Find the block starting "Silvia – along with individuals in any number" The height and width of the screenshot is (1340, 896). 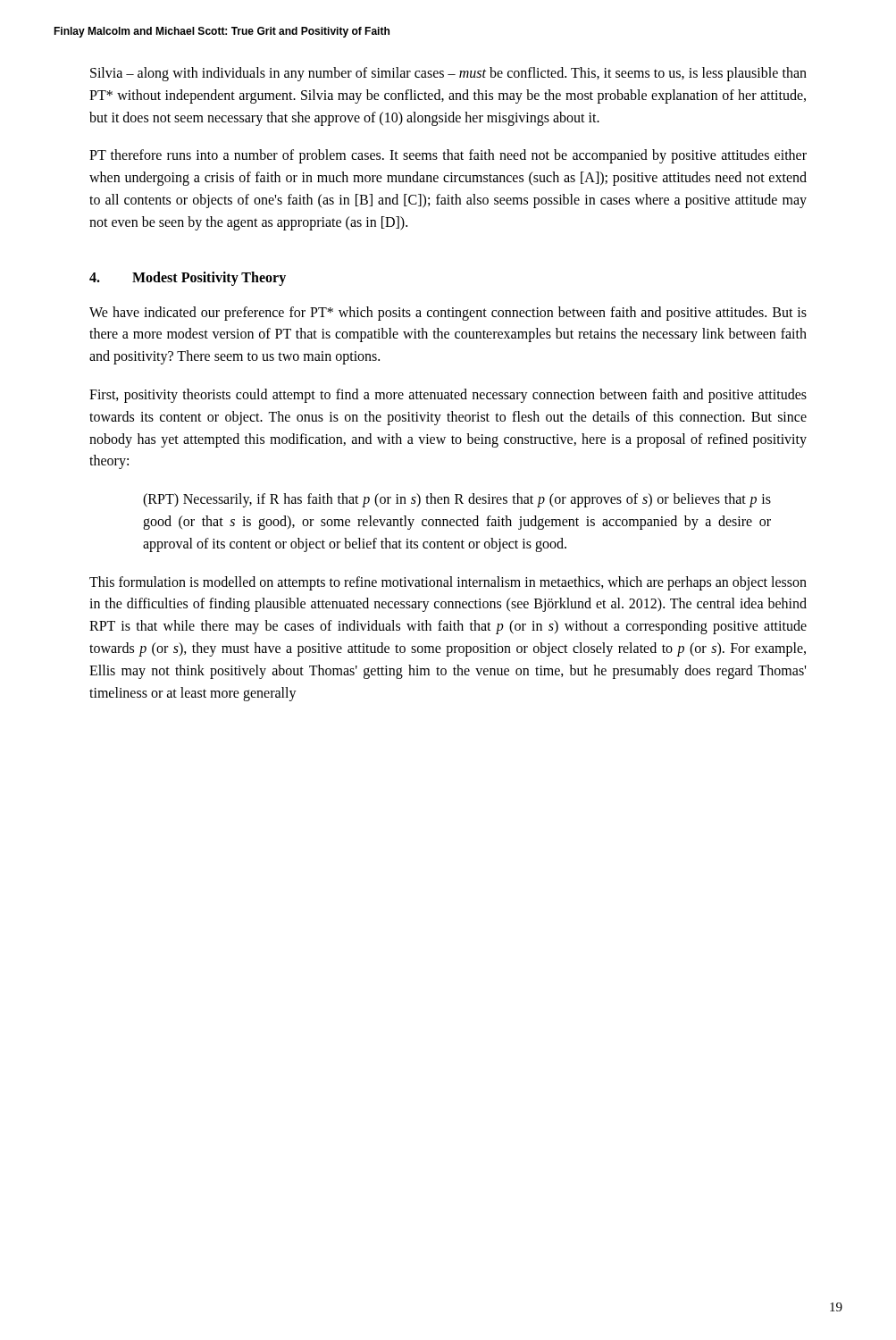click(x=448, y=95)
